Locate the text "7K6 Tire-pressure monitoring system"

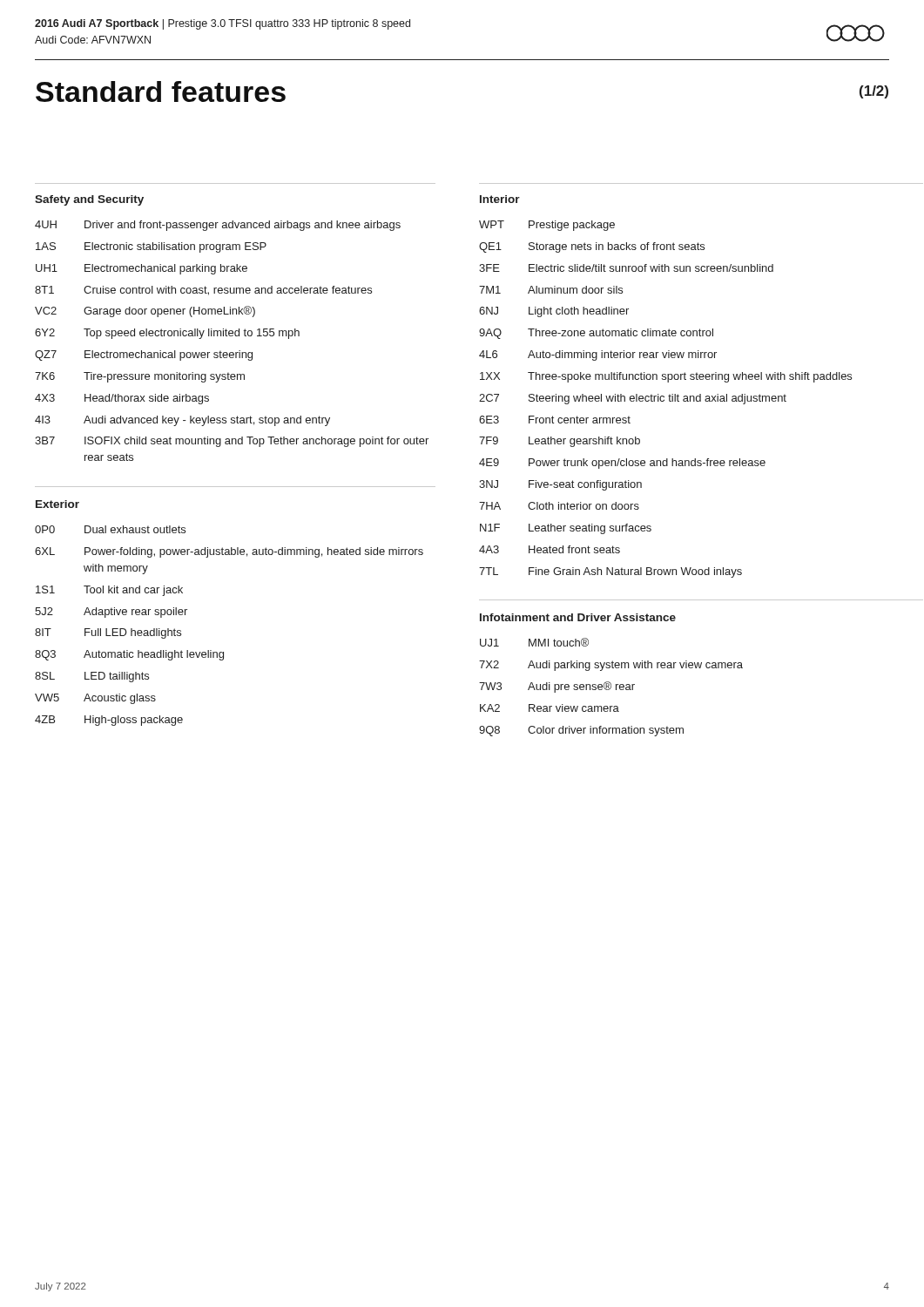235,377
